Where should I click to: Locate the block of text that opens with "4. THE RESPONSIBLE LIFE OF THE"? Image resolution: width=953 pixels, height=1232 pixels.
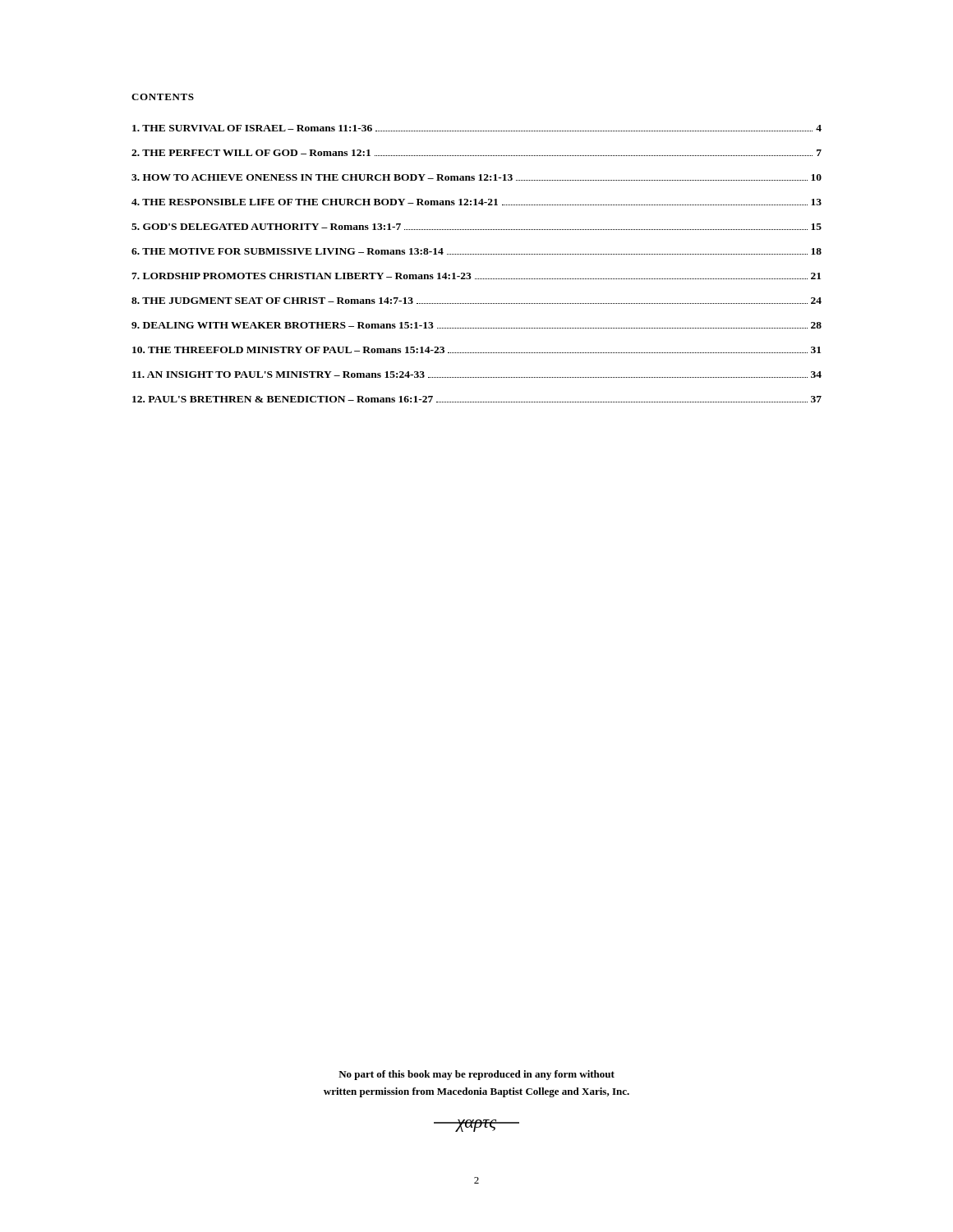476,202
